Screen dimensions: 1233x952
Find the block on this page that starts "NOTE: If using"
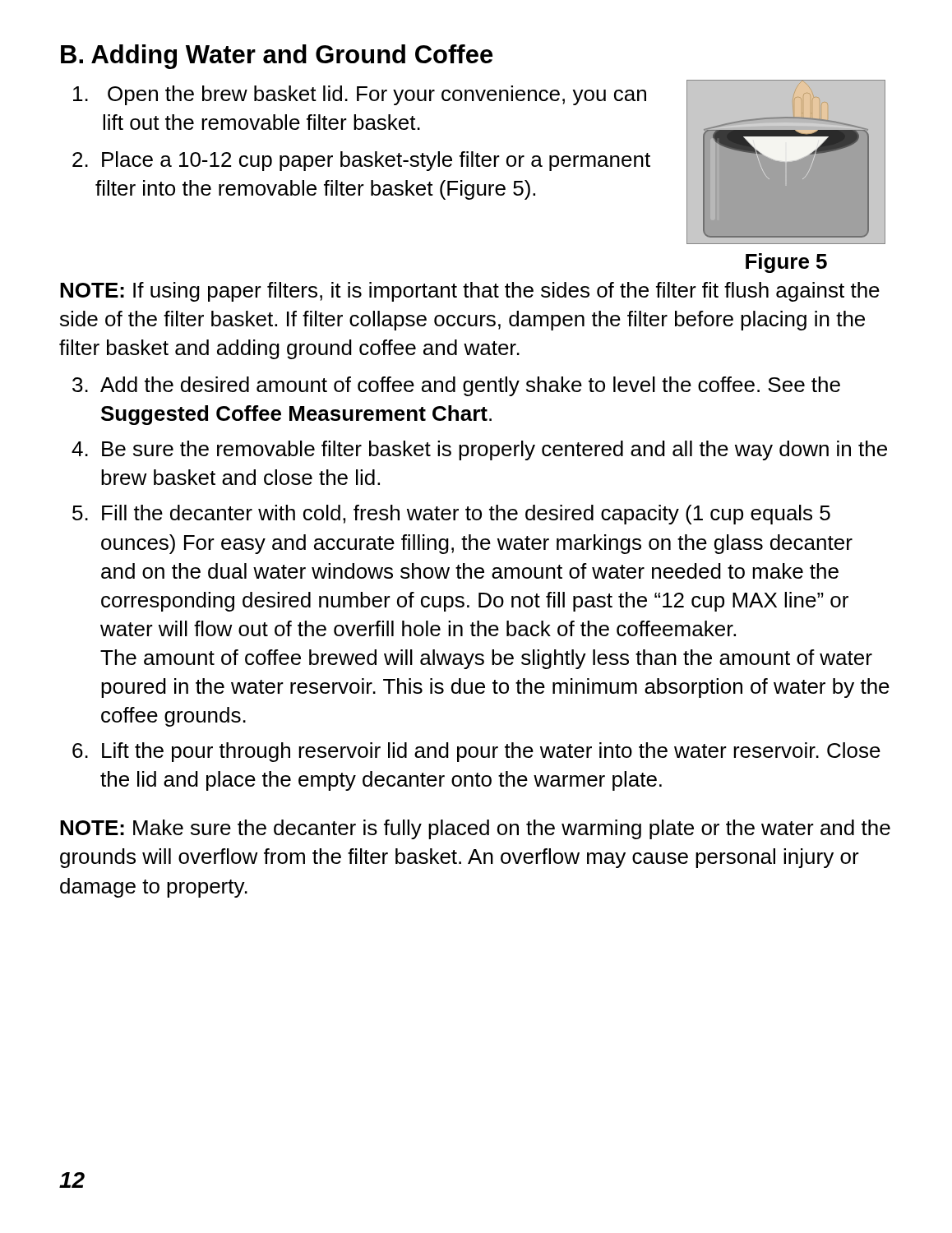click(470, 319)
